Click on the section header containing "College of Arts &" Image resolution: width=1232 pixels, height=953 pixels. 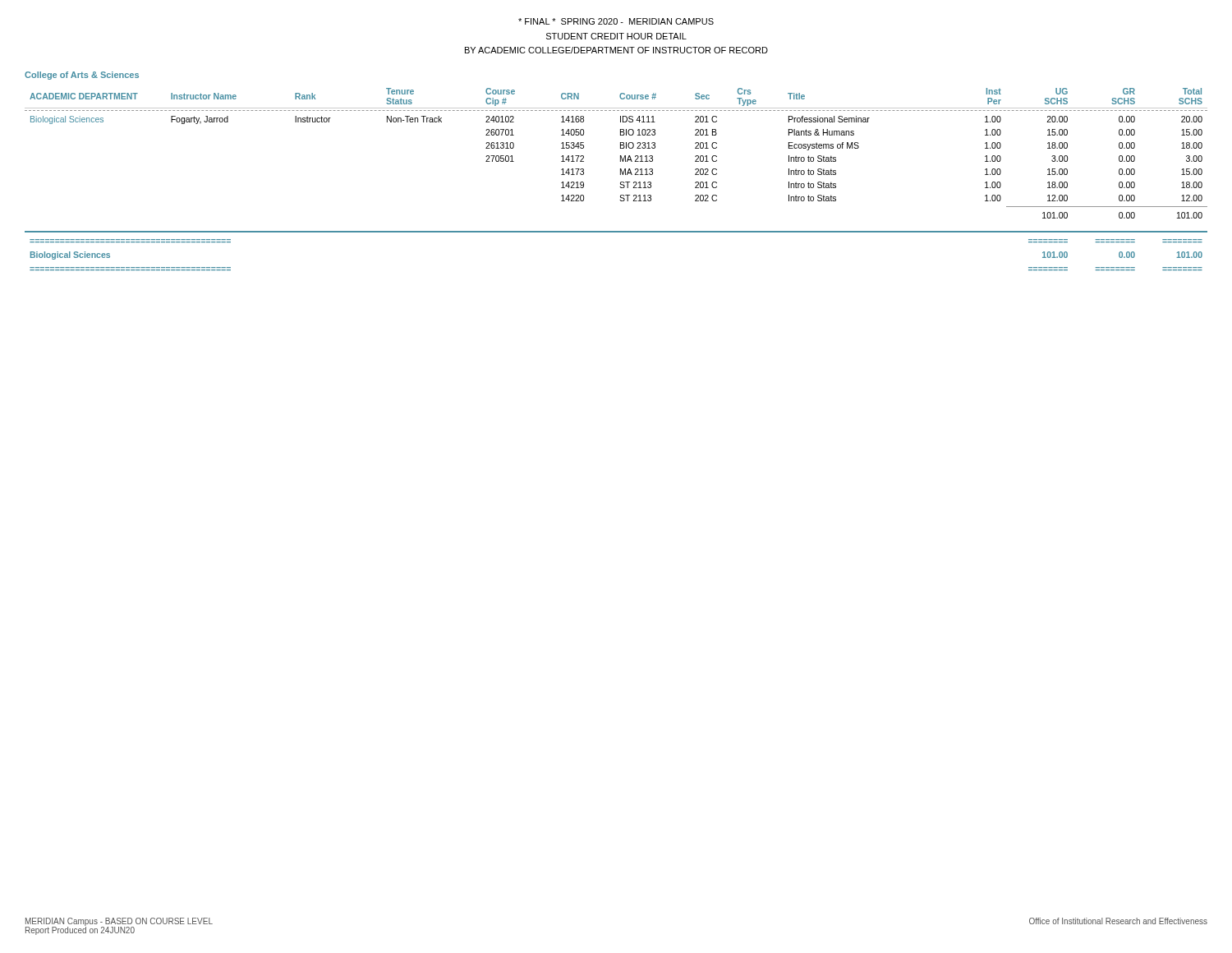point(82,75)
